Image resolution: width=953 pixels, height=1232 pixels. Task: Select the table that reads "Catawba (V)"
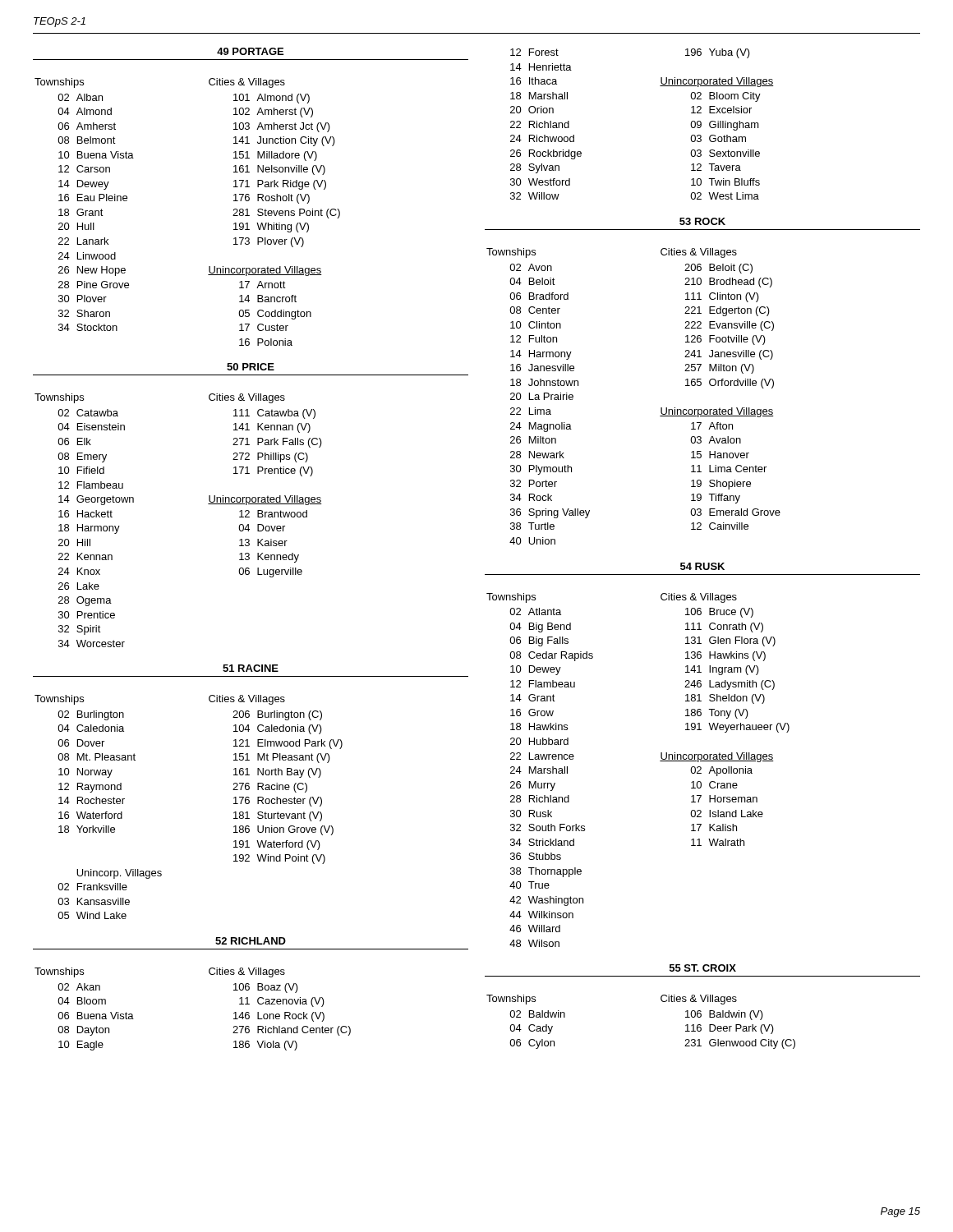tap(251, 521)
